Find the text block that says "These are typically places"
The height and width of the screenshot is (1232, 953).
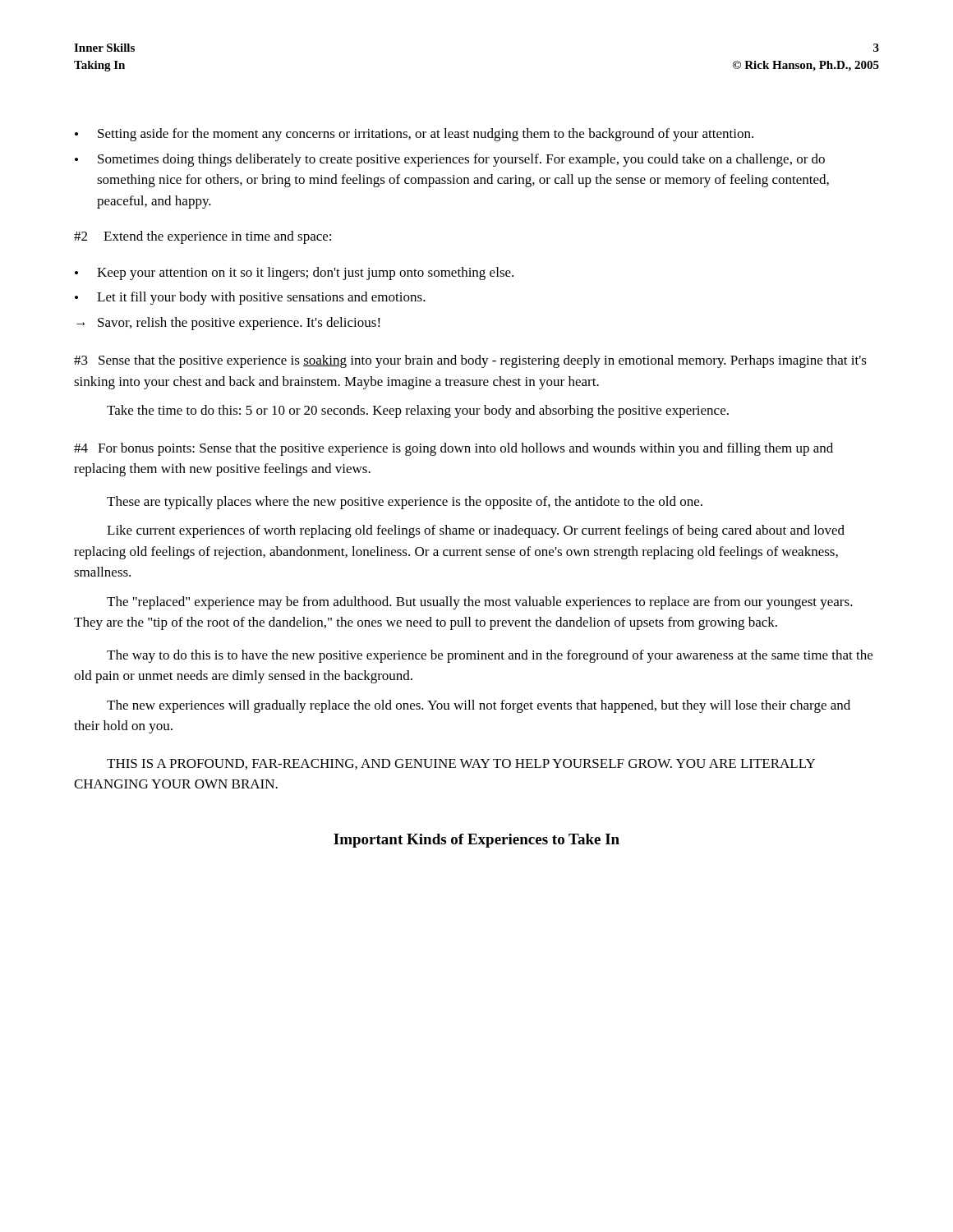(405, 501)
